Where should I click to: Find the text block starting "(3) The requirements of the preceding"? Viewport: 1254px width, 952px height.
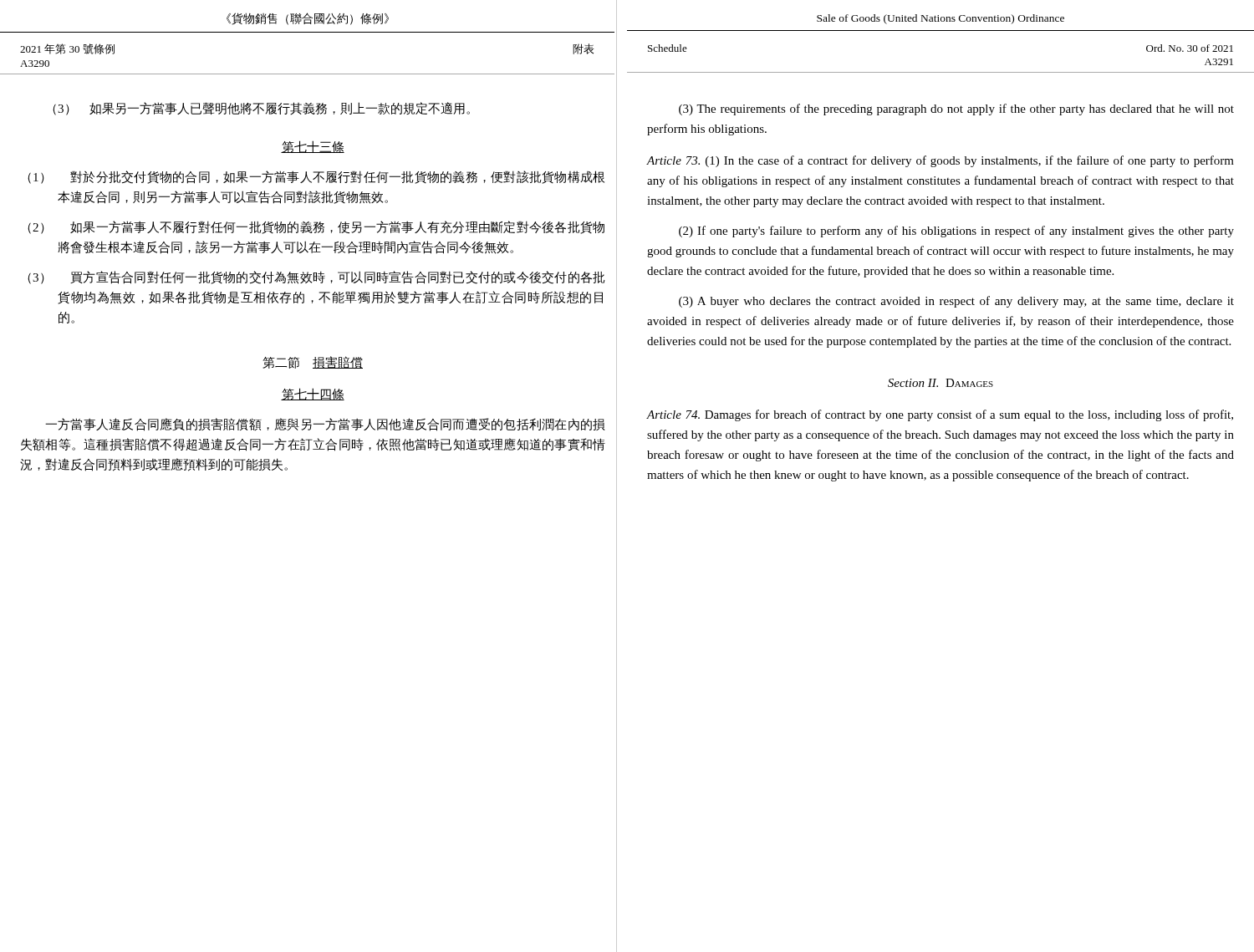(x=940, y=119)
